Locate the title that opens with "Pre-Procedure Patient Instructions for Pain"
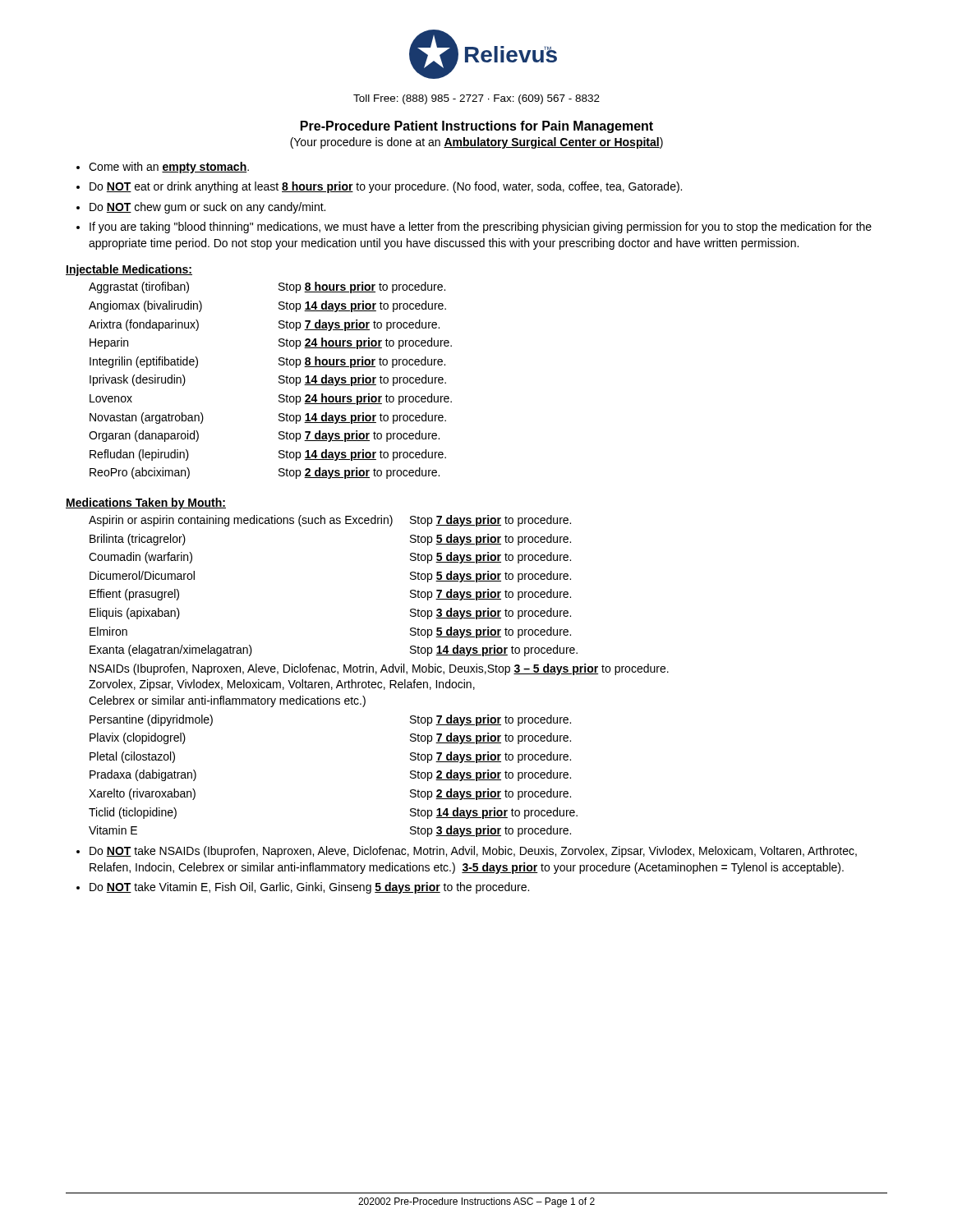Screen dimensions: 1232x953 tap(476, 134)
